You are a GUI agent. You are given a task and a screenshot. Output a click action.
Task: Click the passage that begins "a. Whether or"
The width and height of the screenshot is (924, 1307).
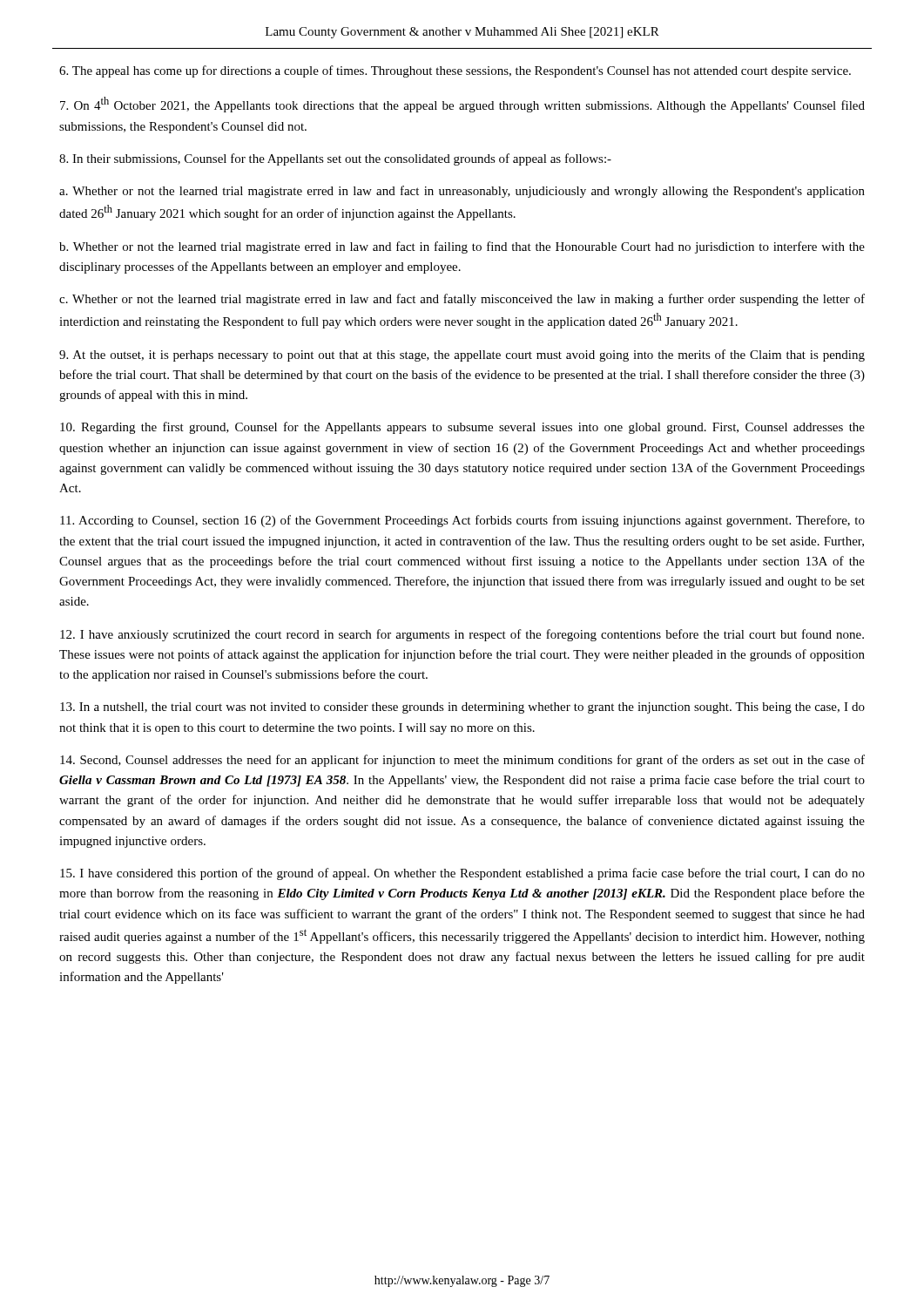[462, 202]
